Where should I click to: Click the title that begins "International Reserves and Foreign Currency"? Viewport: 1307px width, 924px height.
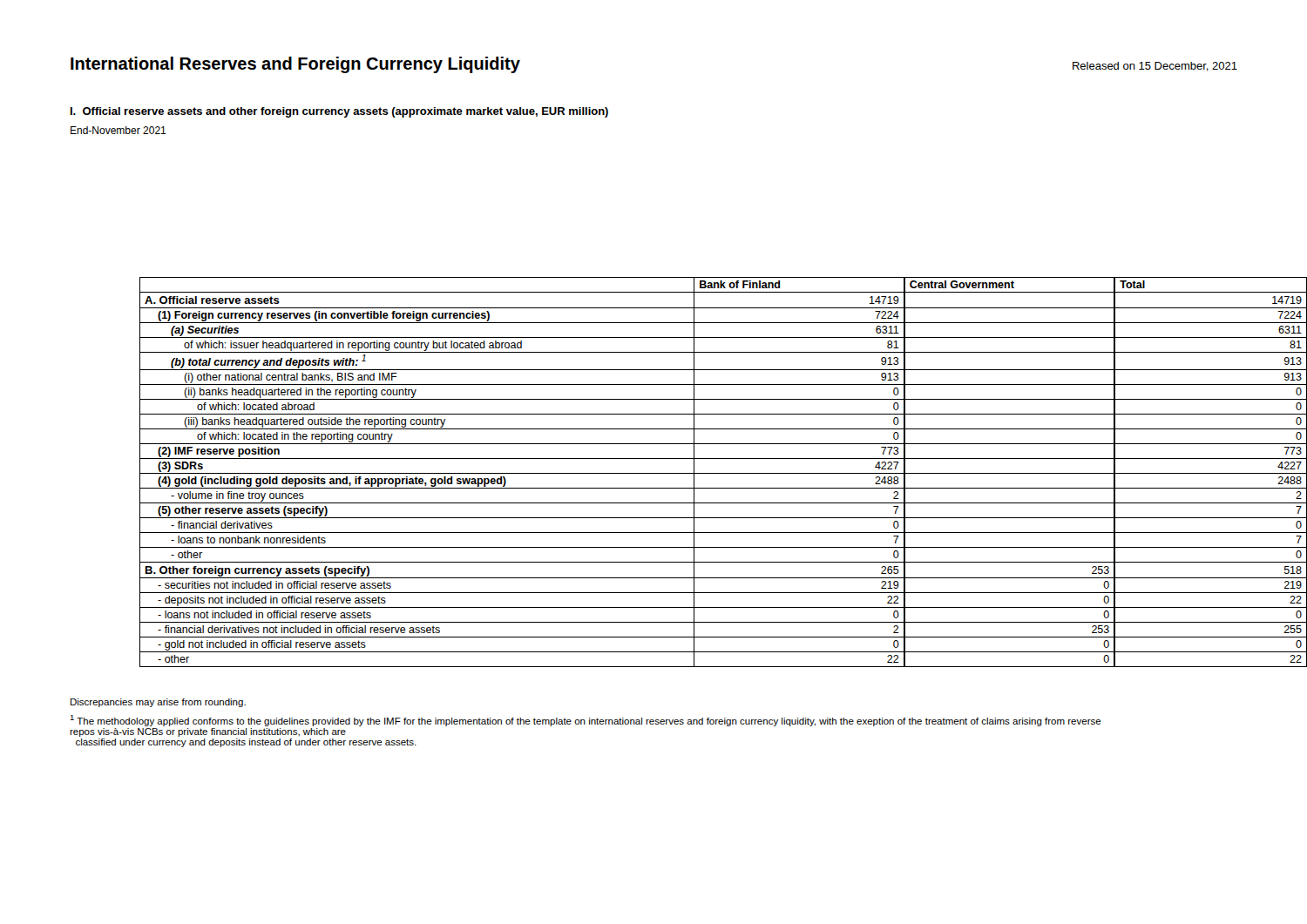click(x=295, y=64)
